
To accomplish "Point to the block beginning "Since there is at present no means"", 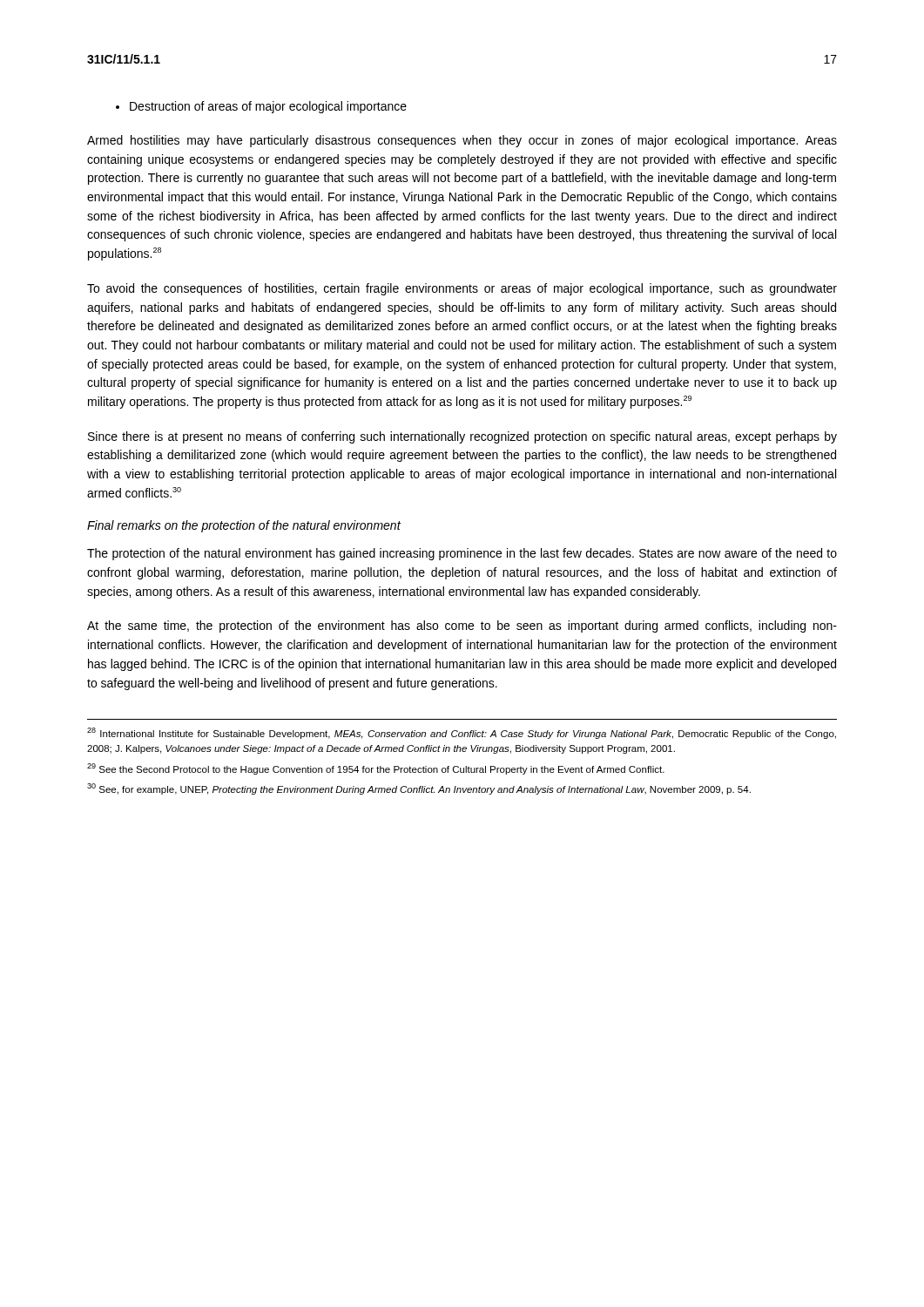I will coord(462,465).
